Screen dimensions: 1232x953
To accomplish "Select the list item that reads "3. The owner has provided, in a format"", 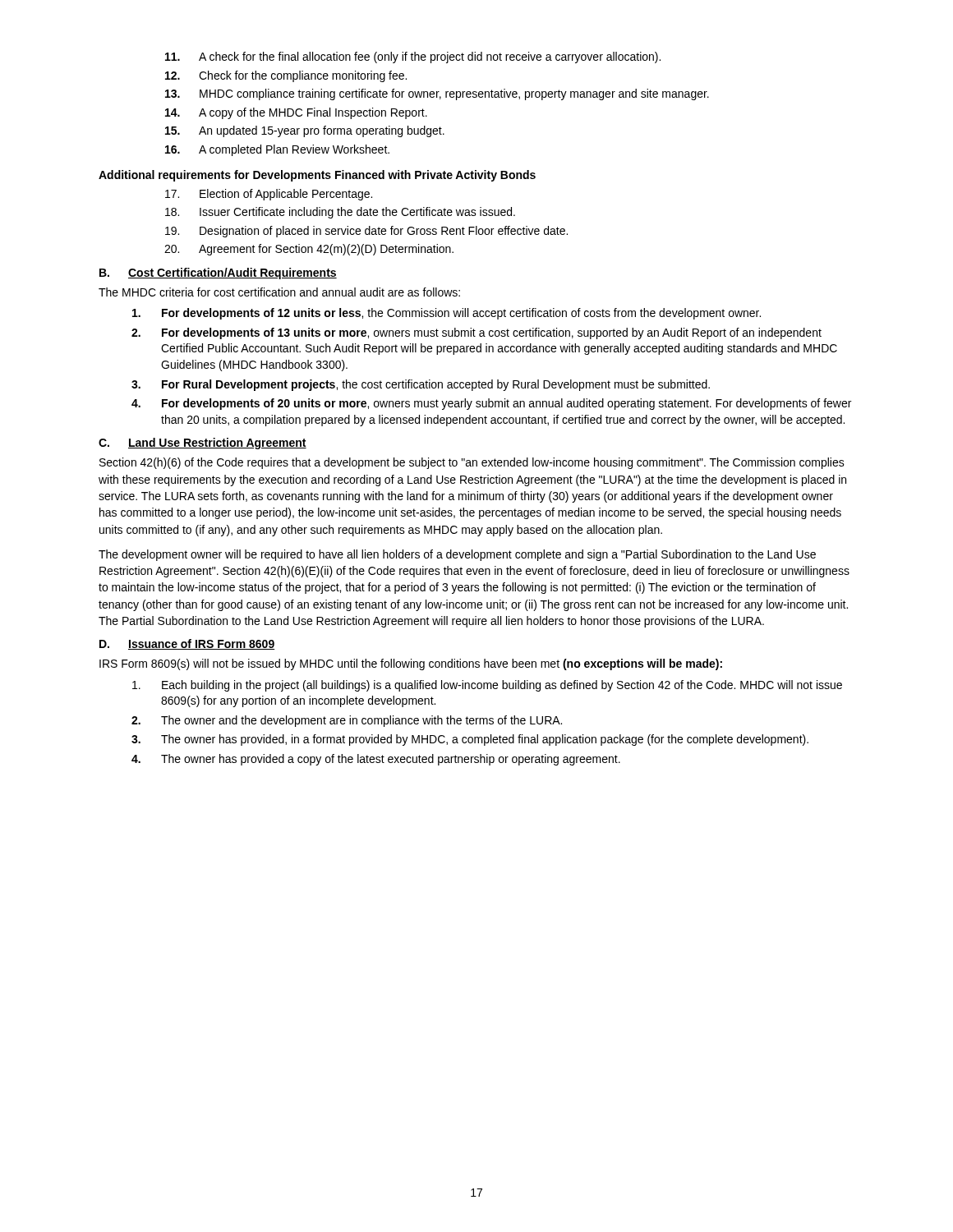I will [x=493, y=740].
